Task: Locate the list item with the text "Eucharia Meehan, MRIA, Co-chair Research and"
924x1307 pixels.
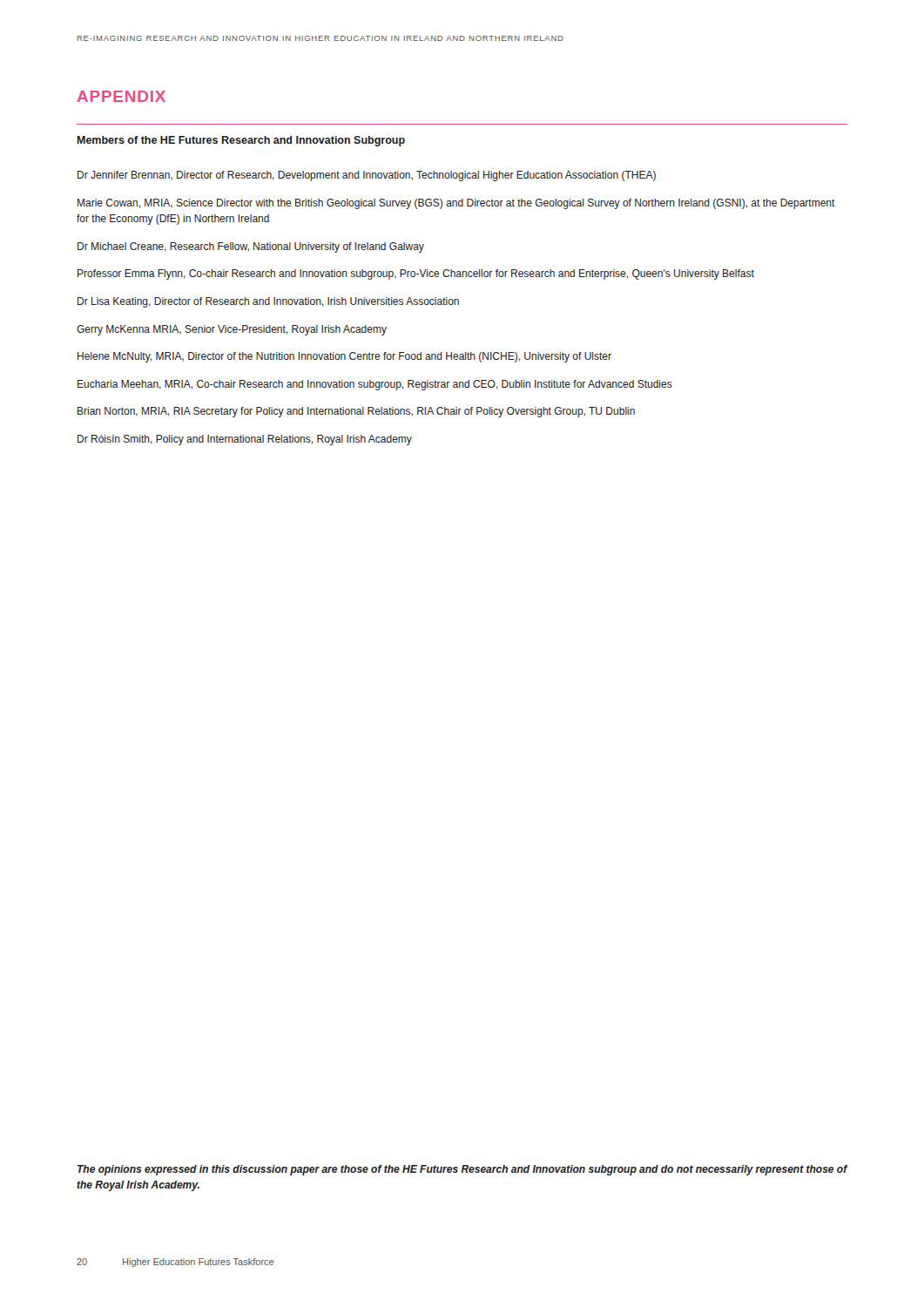Action: (374, 384)
